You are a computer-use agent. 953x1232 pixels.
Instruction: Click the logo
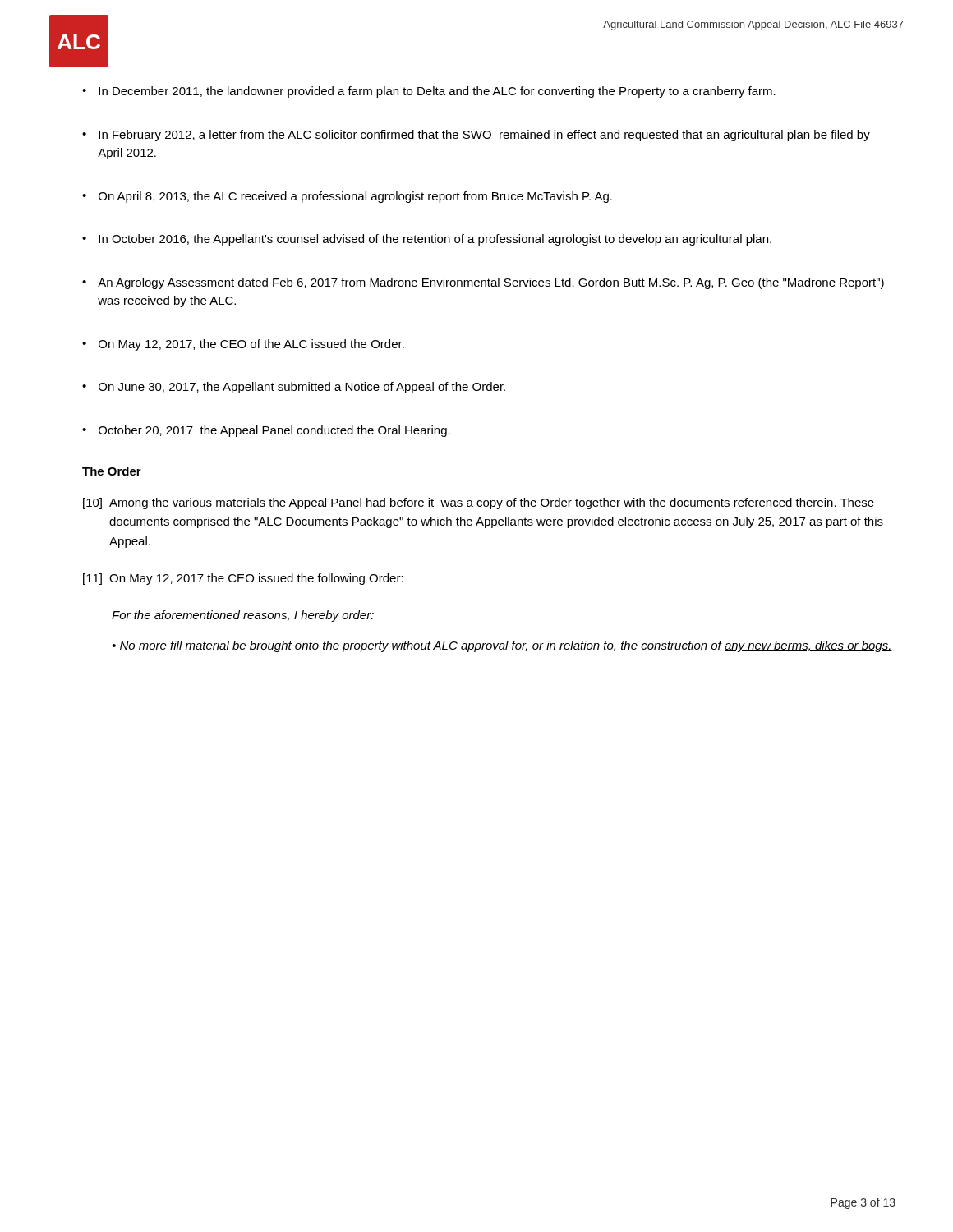pyautogui.click(x=79, y=41)
